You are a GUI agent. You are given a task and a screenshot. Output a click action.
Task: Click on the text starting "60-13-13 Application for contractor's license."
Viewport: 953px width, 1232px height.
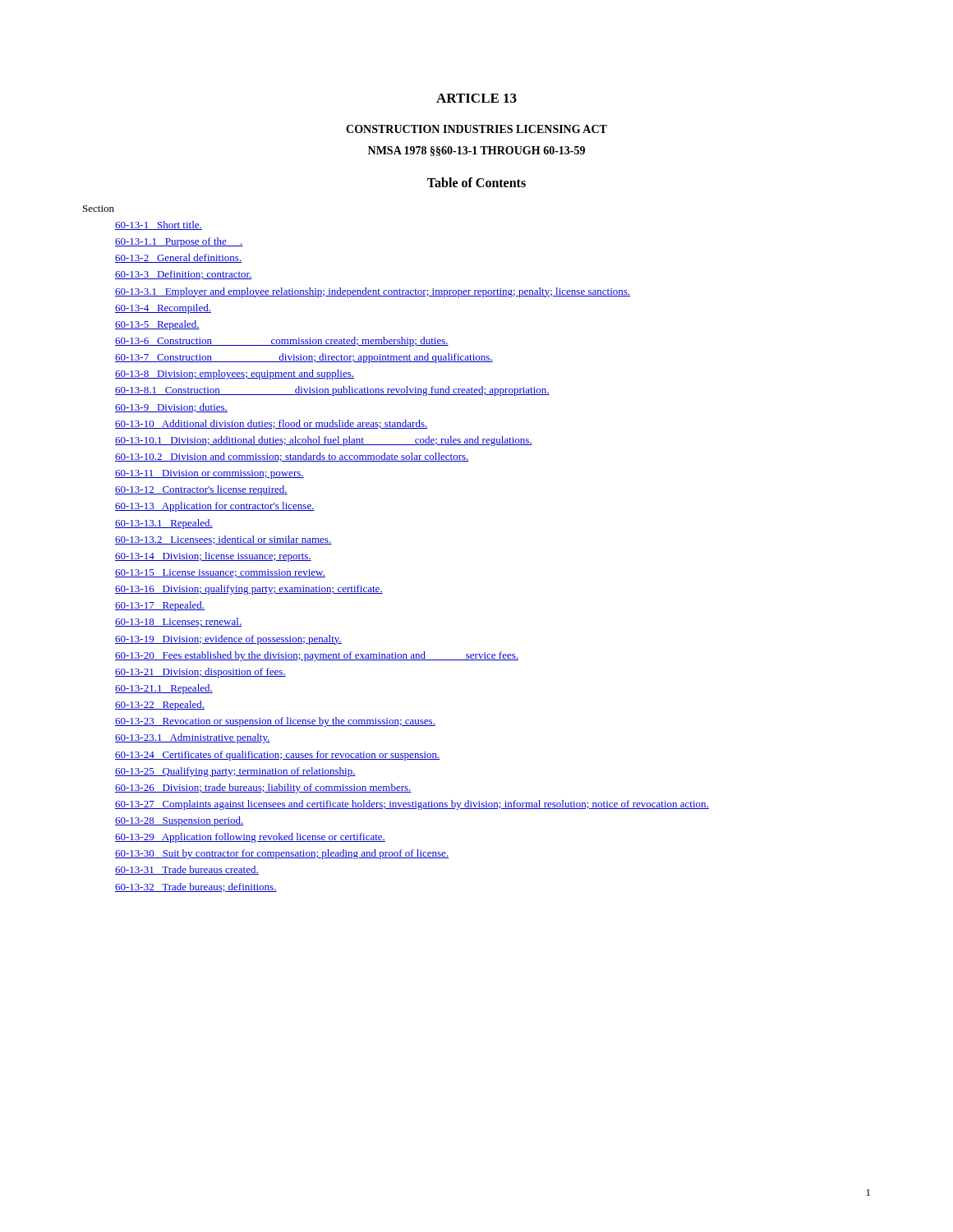pyautogui.click(x=215, y=506)
